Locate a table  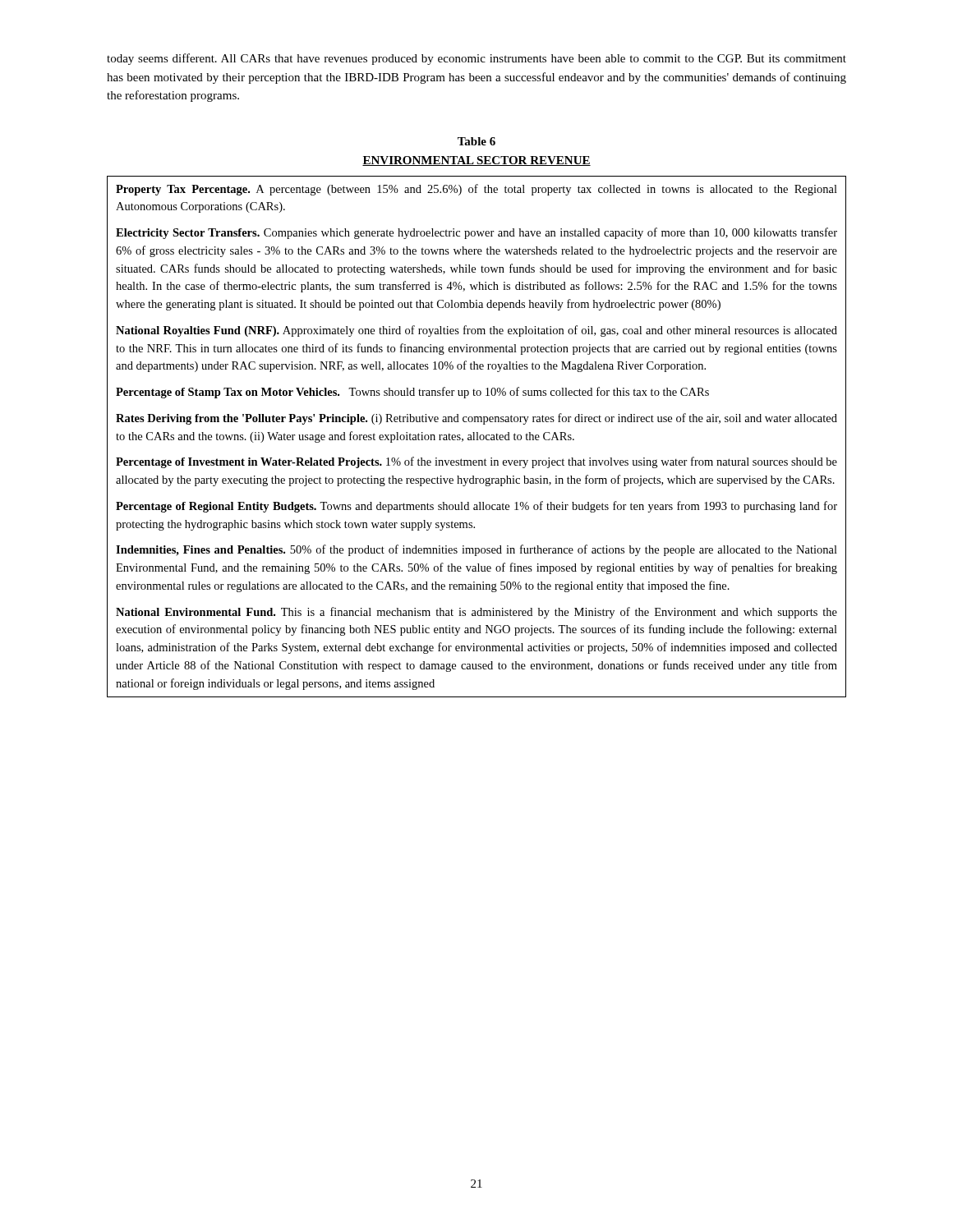pos(476,436)
